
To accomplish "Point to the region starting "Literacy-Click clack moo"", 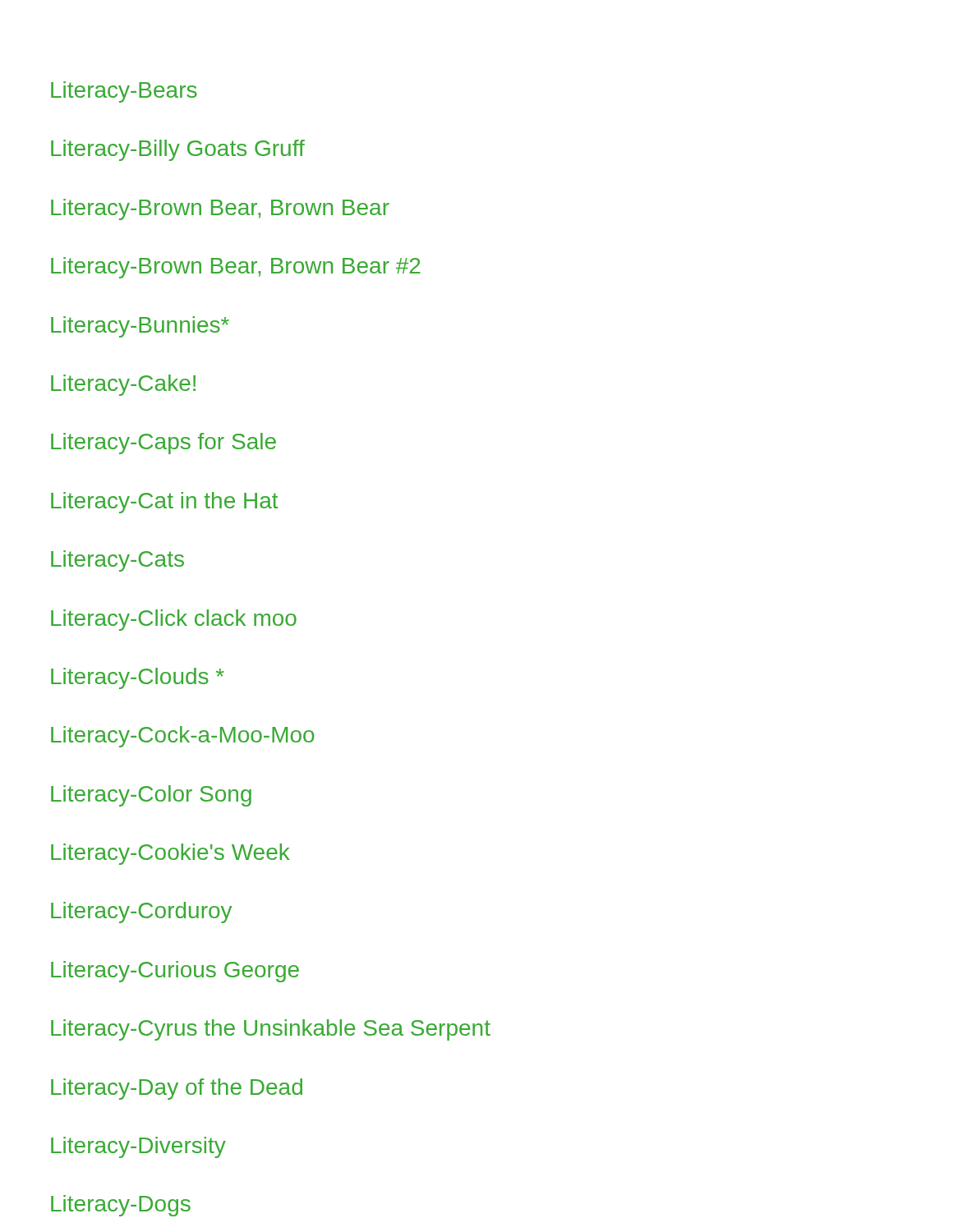I will tap(270, 618).
